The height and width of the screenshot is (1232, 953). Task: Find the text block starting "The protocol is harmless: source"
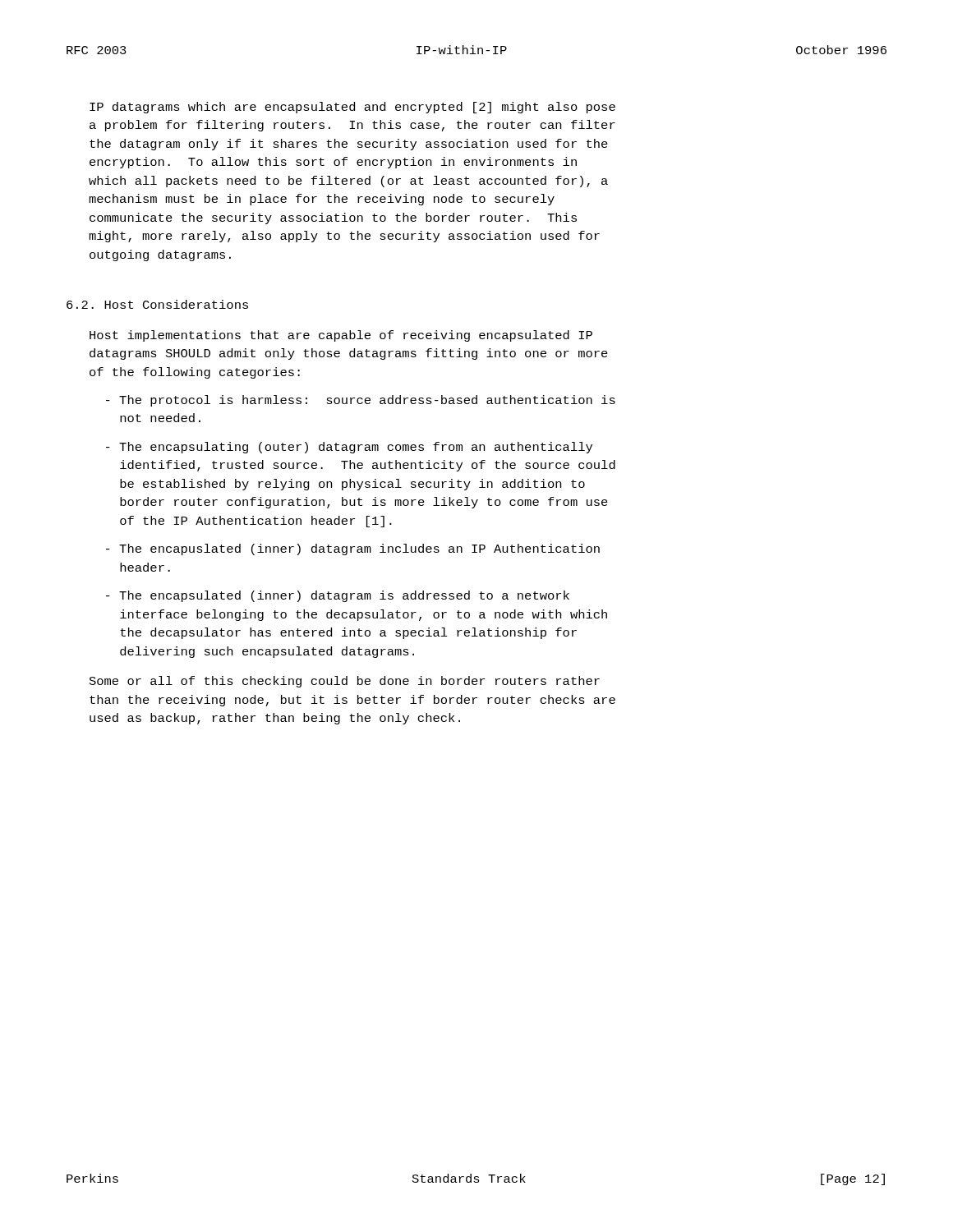click(x=341, y=410)
